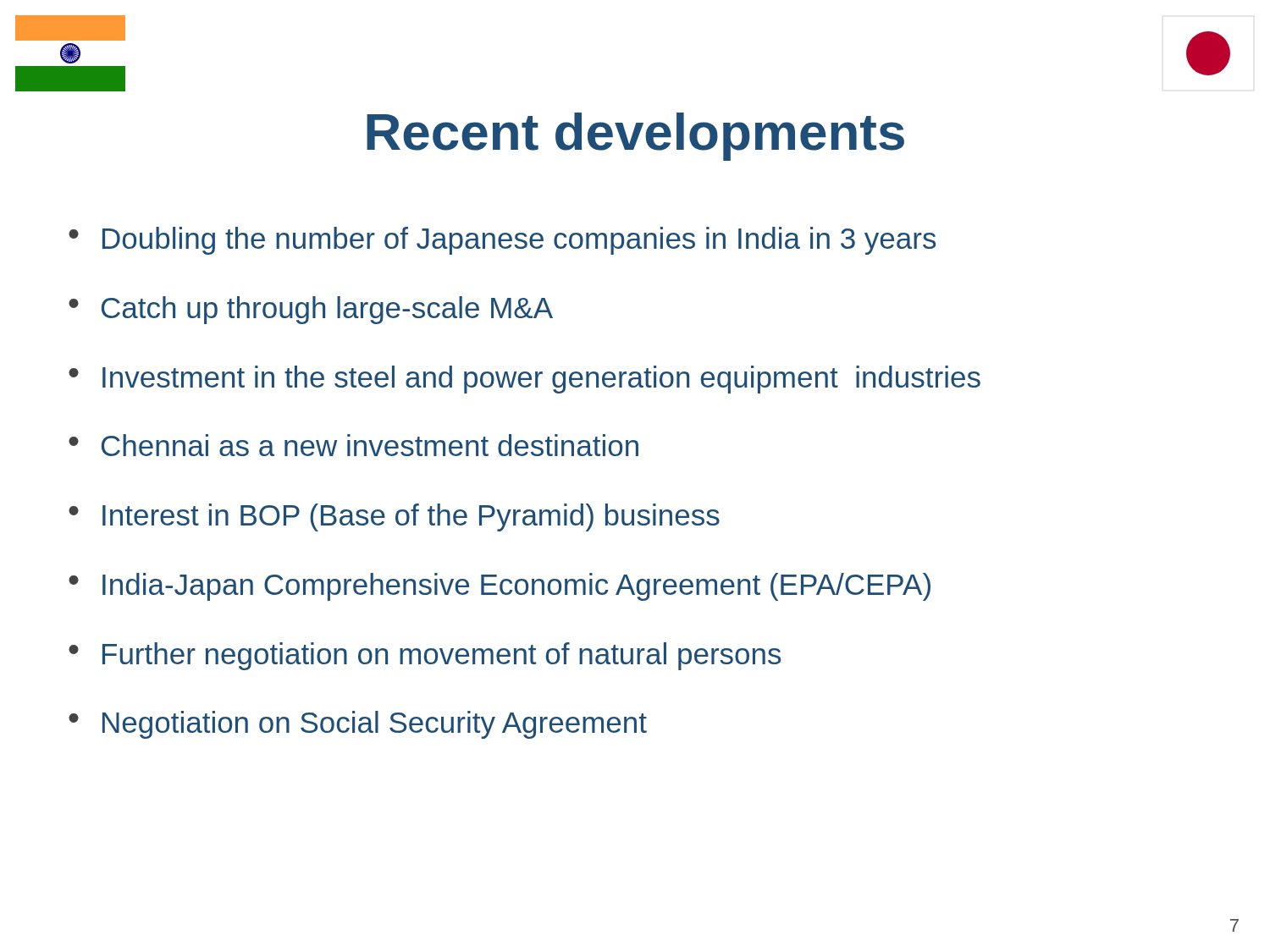Select the element starting "• India-Japan Comprehensive Economic"

point(500,584)
